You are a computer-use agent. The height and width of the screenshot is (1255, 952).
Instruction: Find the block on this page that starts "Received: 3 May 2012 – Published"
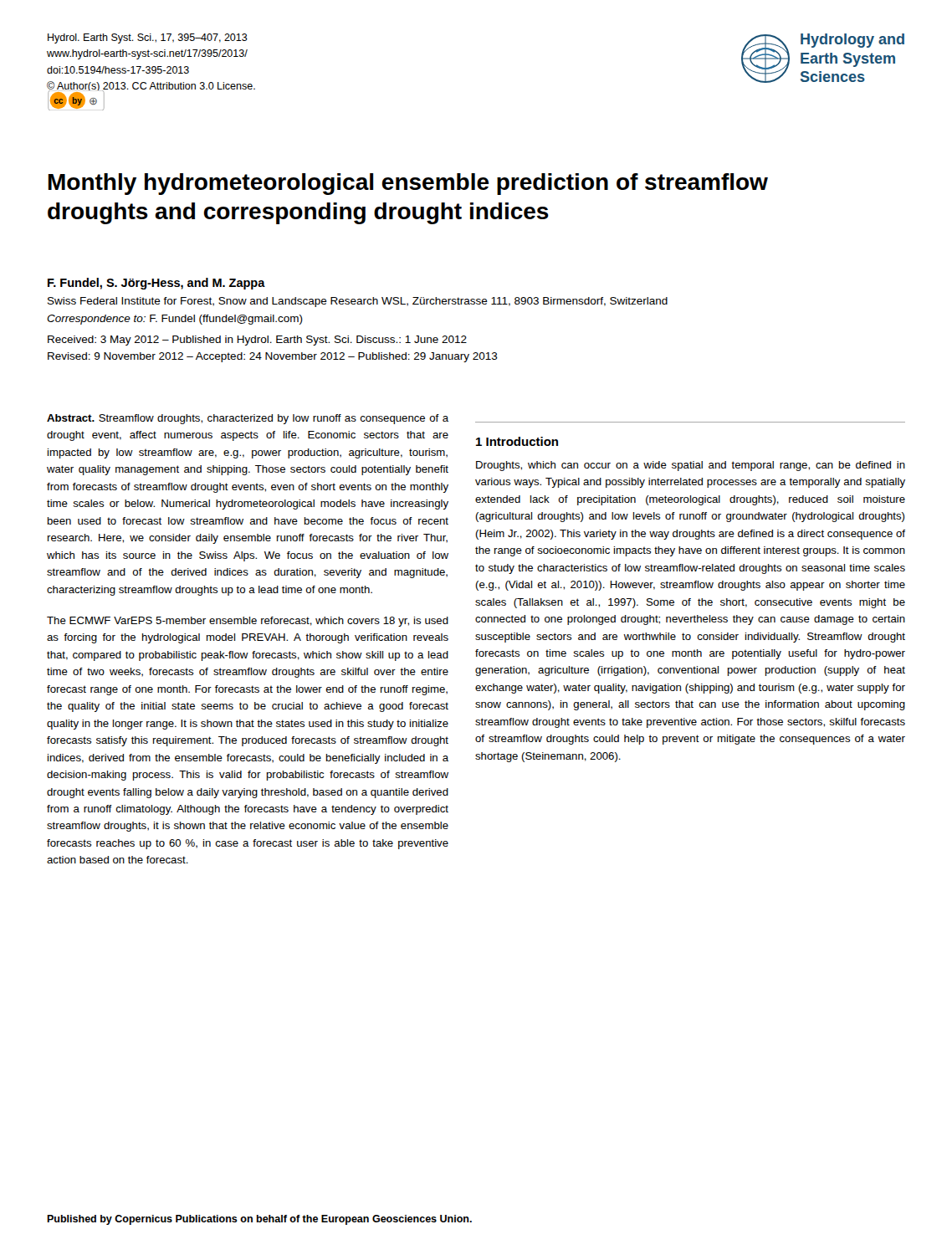coord(272,348)
